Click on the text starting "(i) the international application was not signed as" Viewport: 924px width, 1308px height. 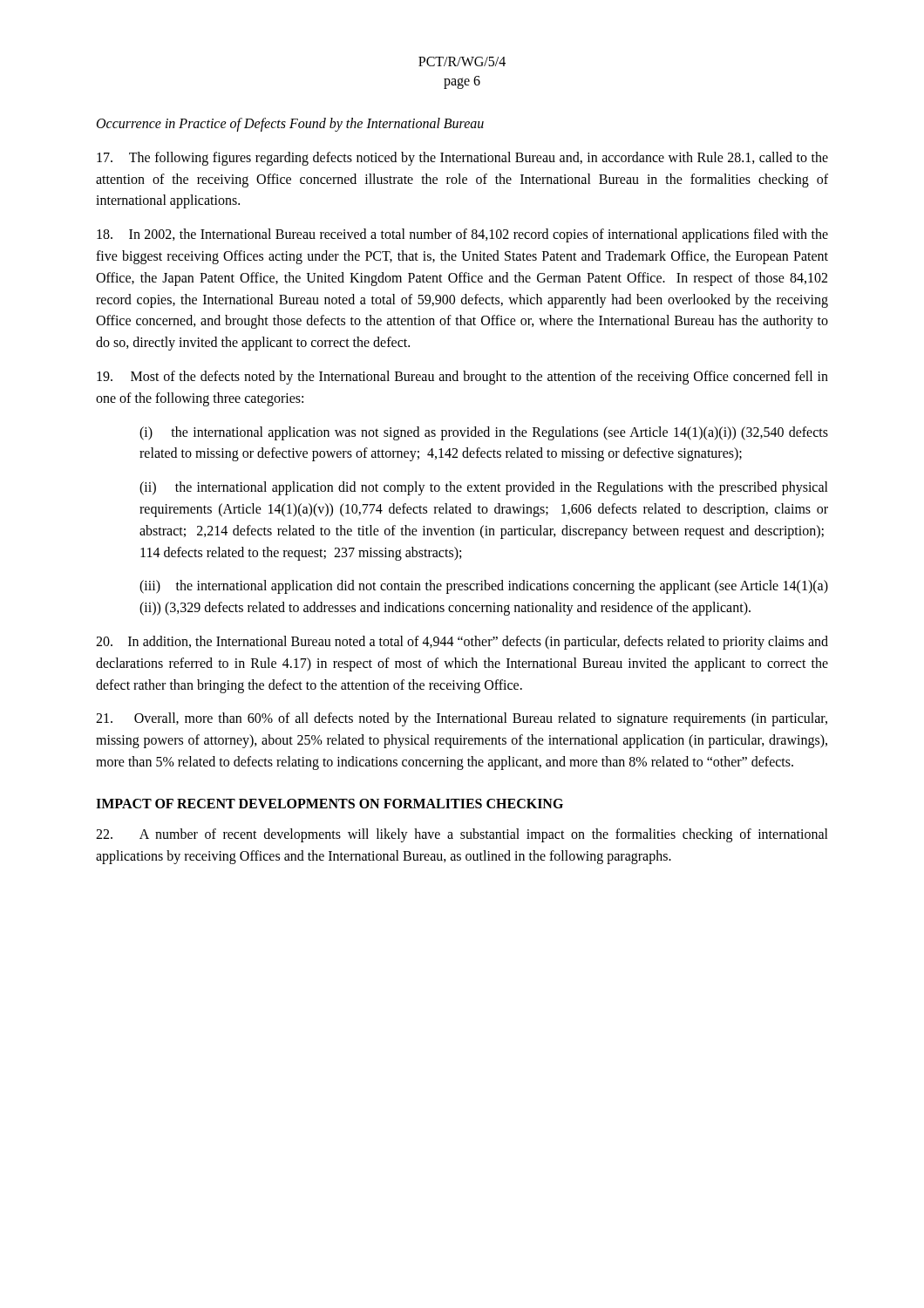(484, 442)
